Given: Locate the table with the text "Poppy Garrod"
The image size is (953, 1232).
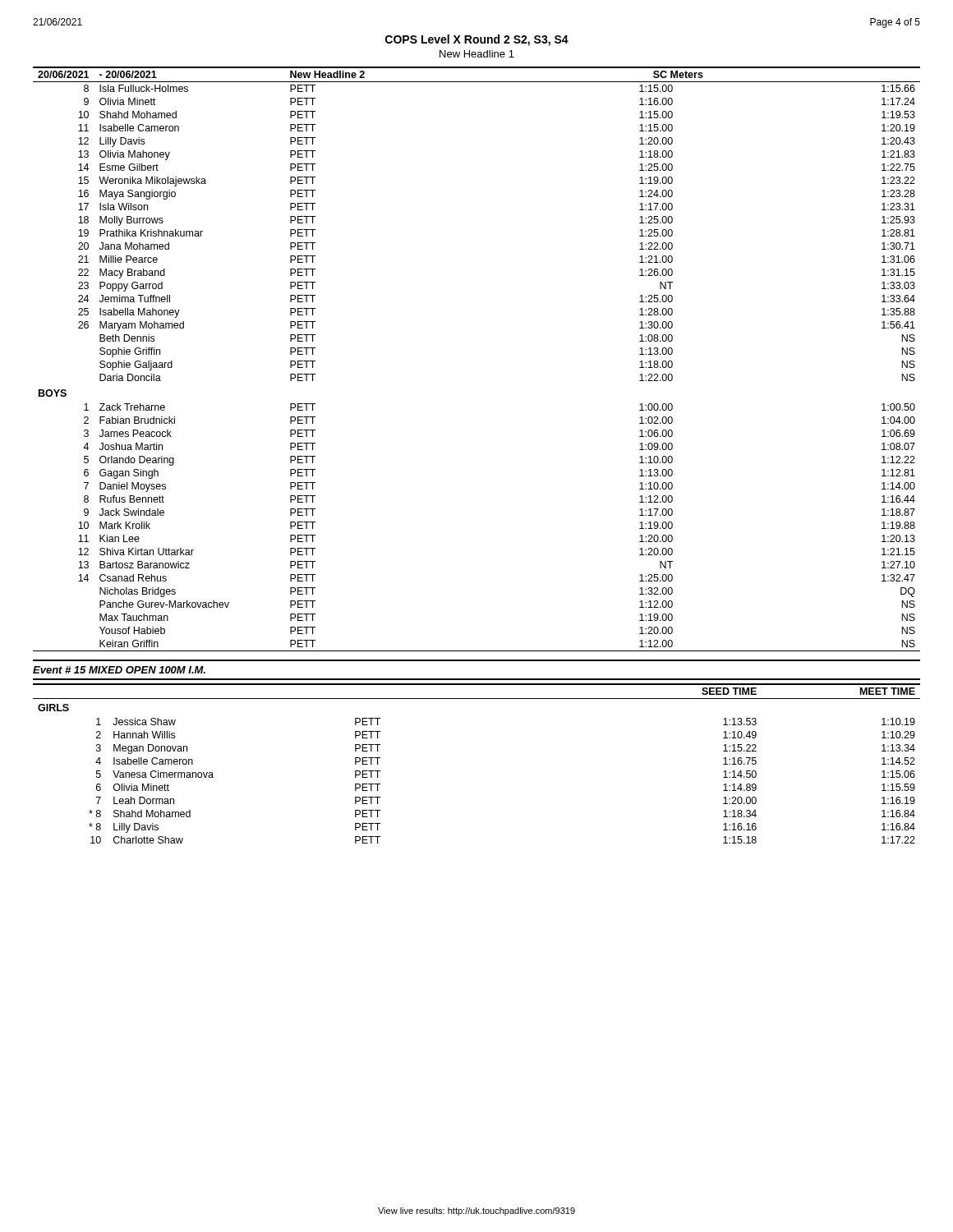Looking at the screenshot, I should [x=476, y=359].
